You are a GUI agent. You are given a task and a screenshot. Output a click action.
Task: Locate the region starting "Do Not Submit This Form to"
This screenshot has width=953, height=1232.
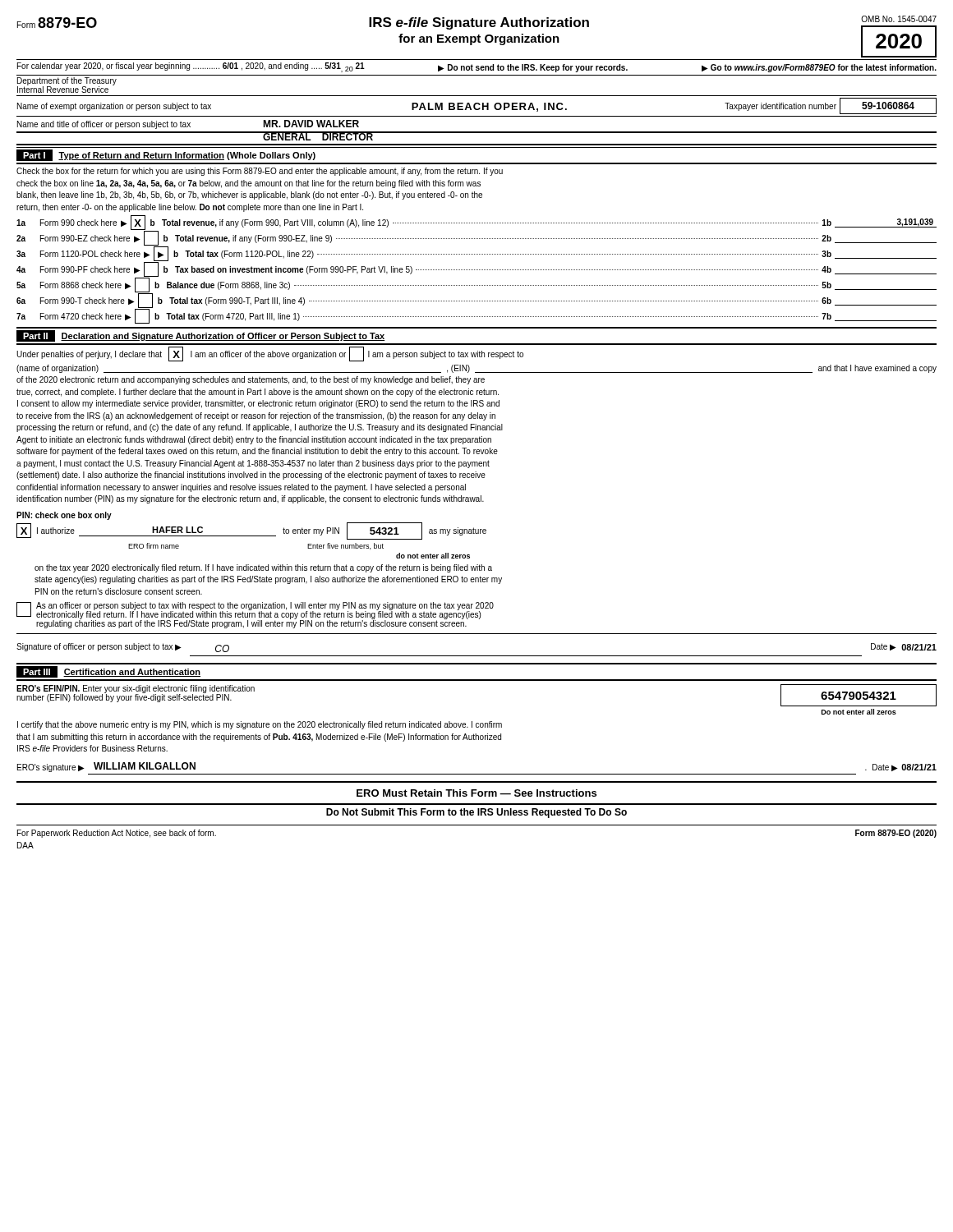(x=476, y=812)
